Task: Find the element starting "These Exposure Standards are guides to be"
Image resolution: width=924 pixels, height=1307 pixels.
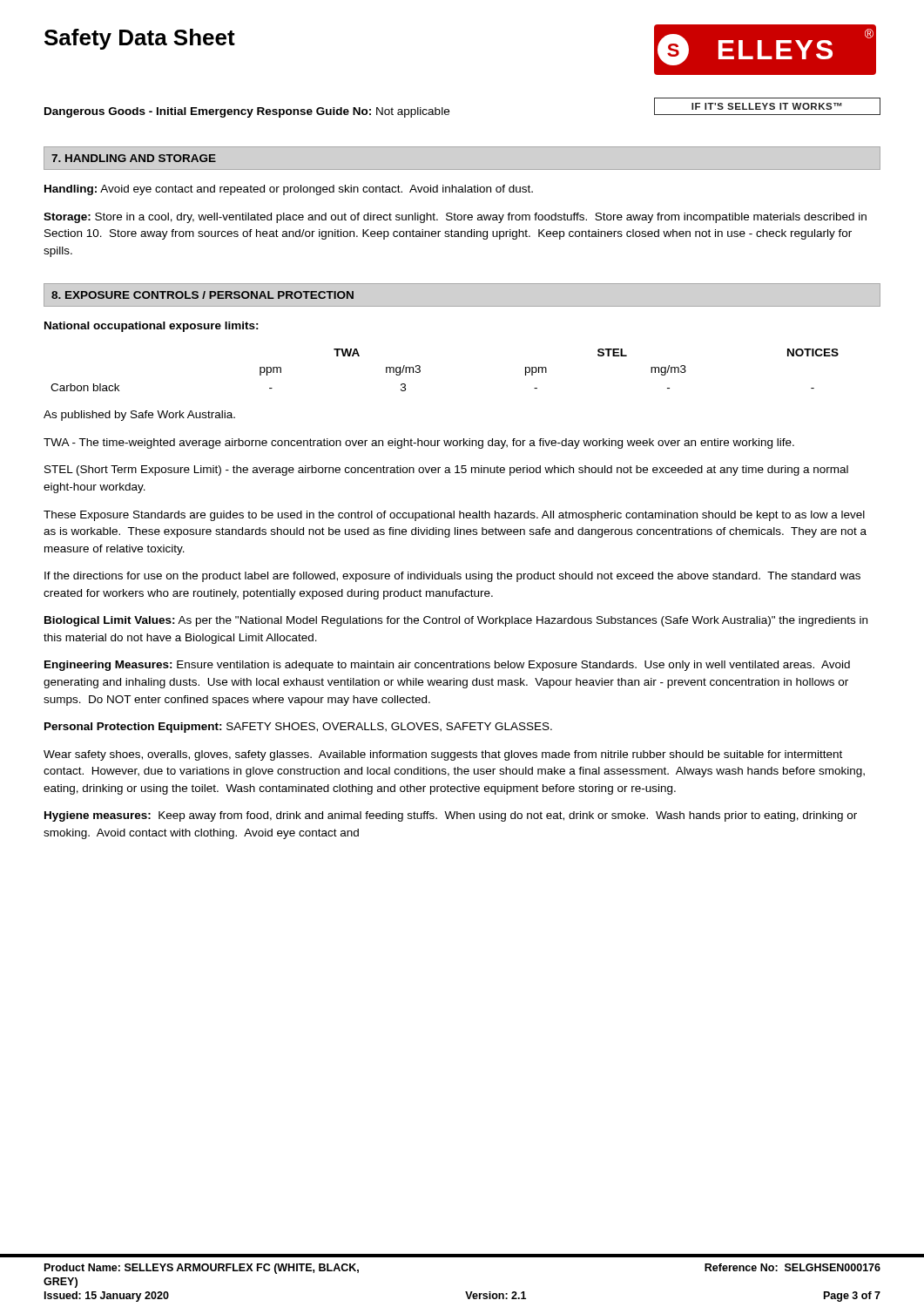Action: coord(455,531)
